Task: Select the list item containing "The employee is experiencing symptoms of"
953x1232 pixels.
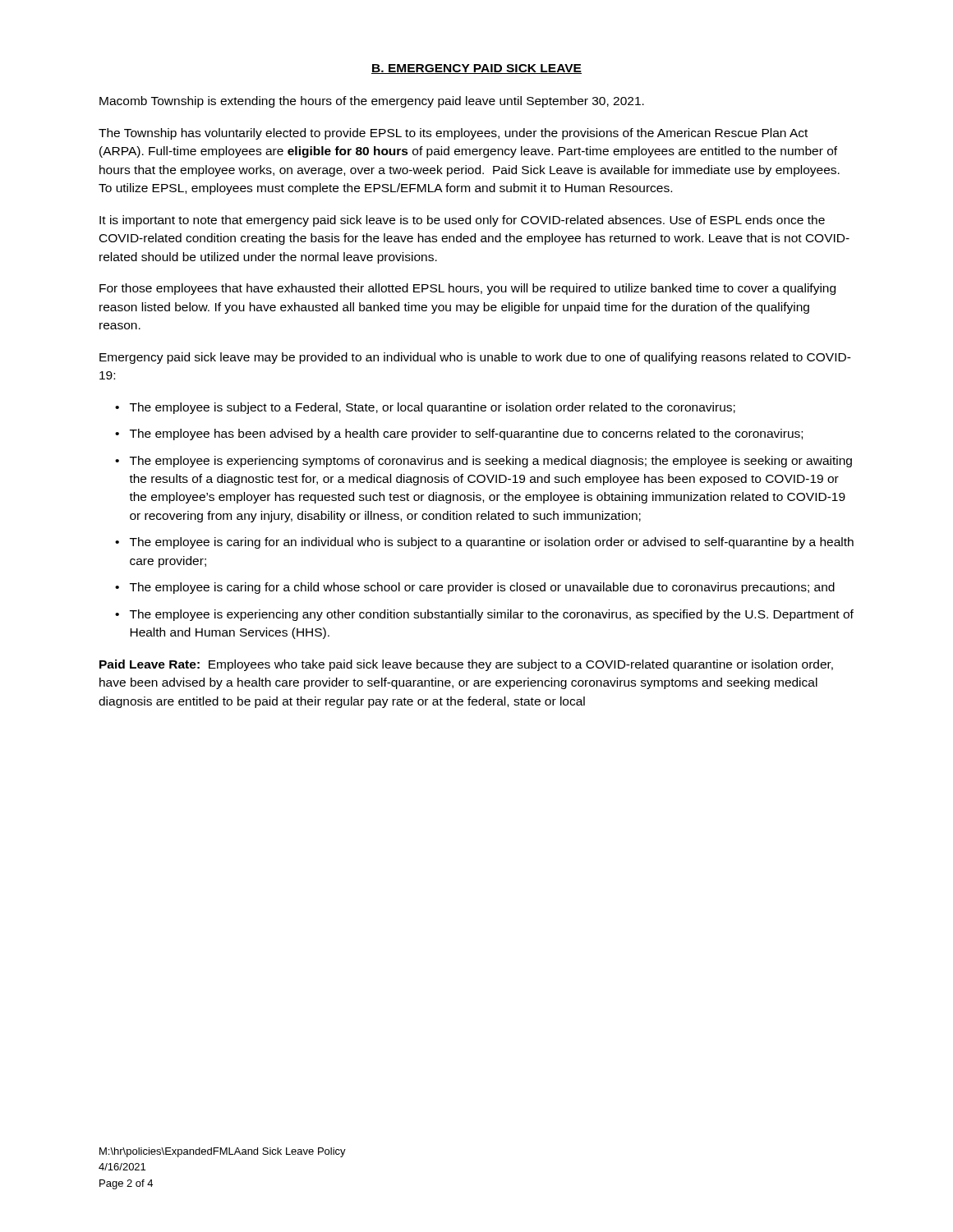Action: pyautogui.click(x=491, y=488)
